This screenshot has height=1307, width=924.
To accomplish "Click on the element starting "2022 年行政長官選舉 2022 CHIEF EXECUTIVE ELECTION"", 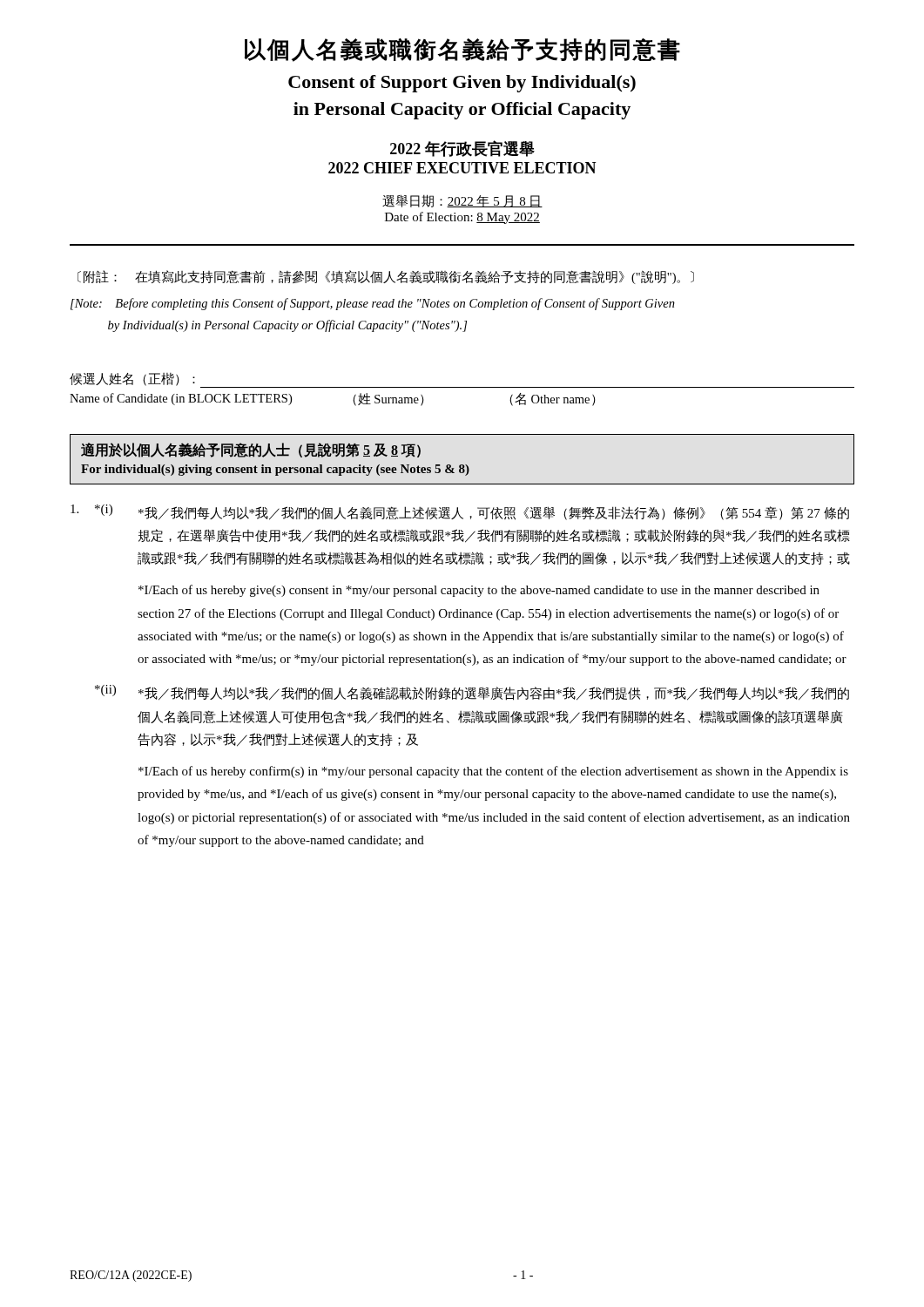I will (462, 158).
